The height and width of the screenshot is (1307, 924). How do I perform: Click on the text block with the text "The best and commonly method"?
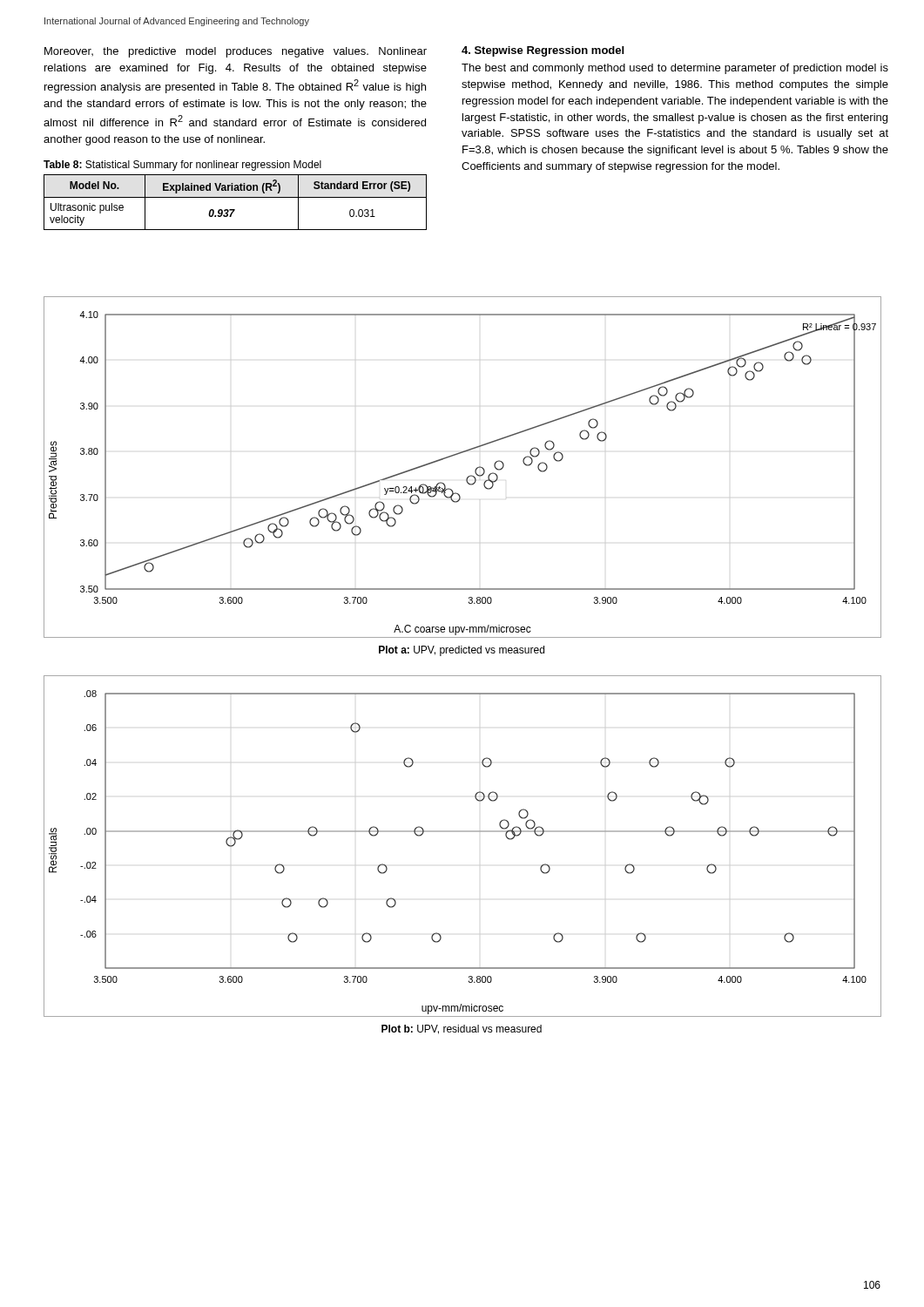(x=675, y=117)
